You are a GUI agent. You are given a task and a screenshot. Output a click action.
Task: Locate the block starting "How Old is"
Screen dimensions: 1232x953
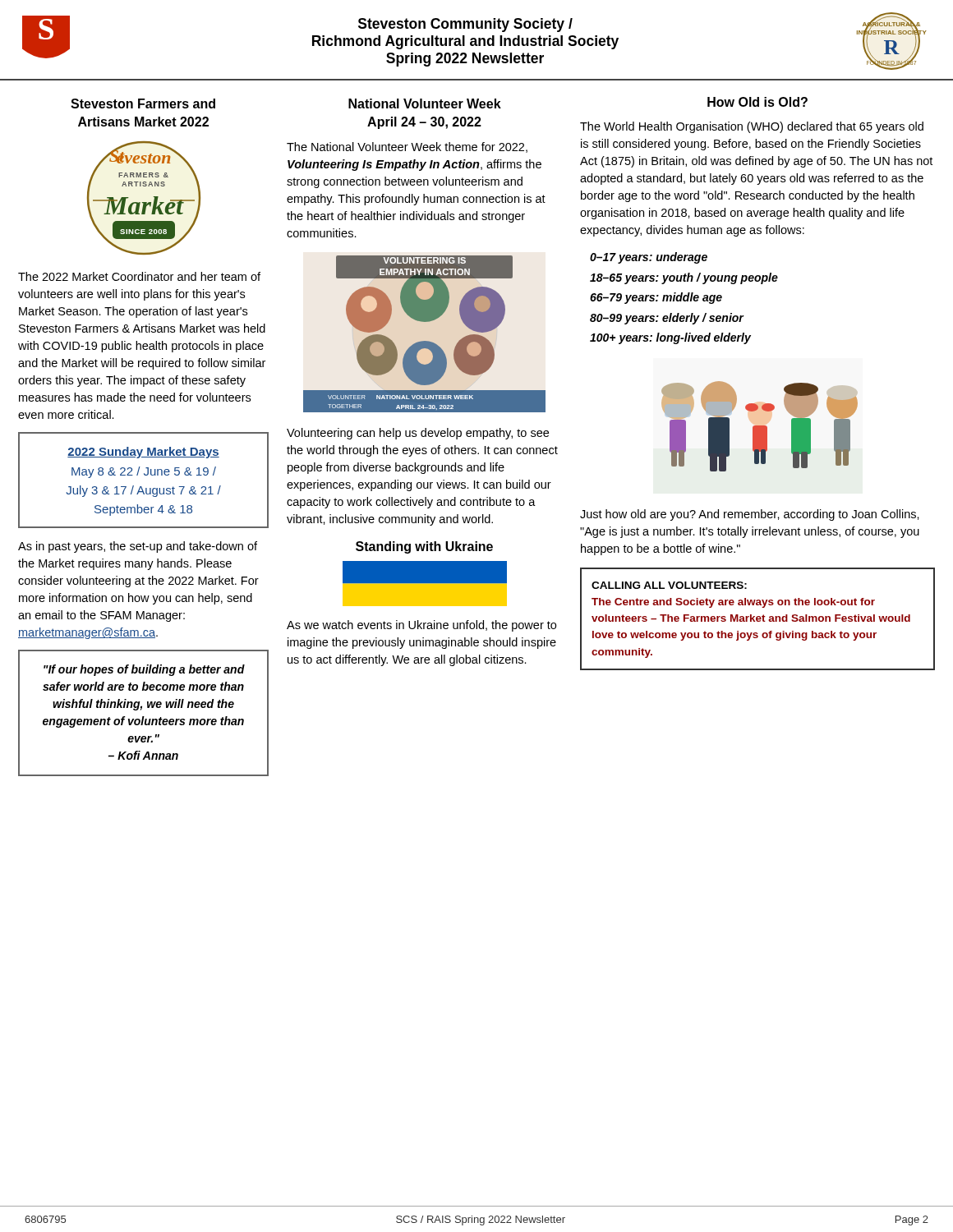(757, 102)
